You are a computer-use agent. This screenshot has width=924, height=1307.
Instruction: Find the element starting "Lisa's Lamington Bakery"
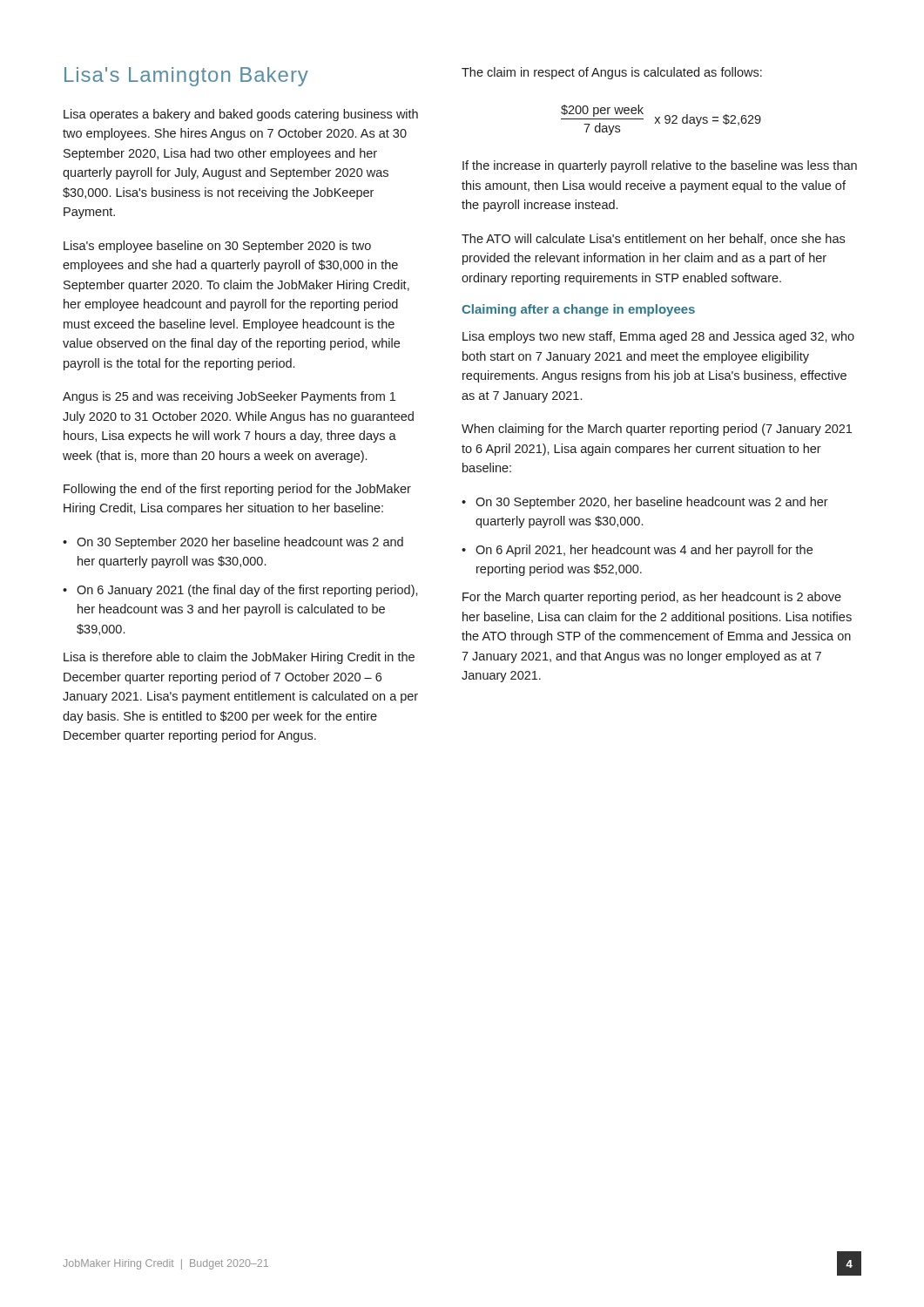(x=186, y=74)
